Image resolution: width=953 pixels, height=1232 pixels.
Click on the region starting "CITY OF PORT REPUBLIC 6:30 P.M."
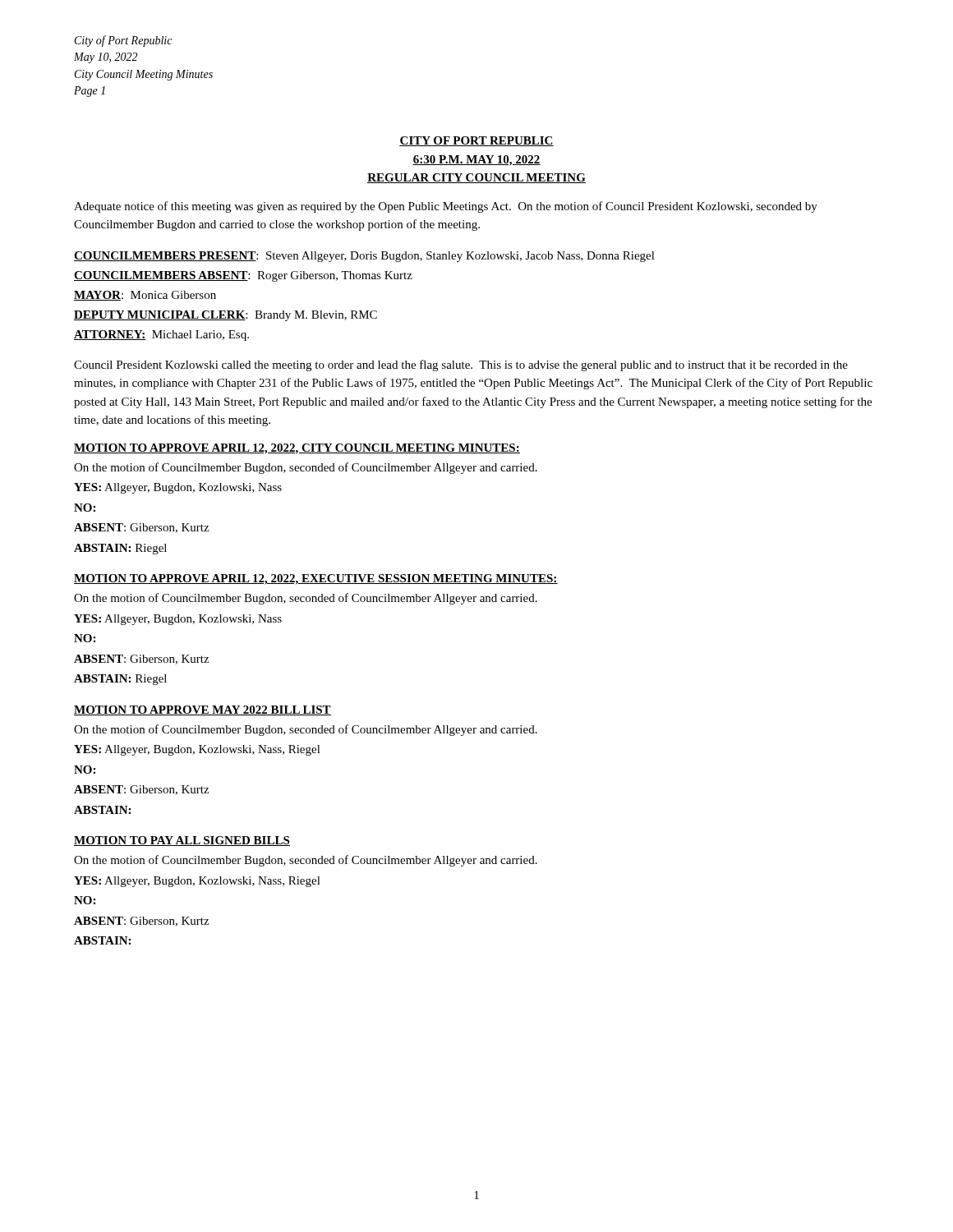(x=476, y=159)
